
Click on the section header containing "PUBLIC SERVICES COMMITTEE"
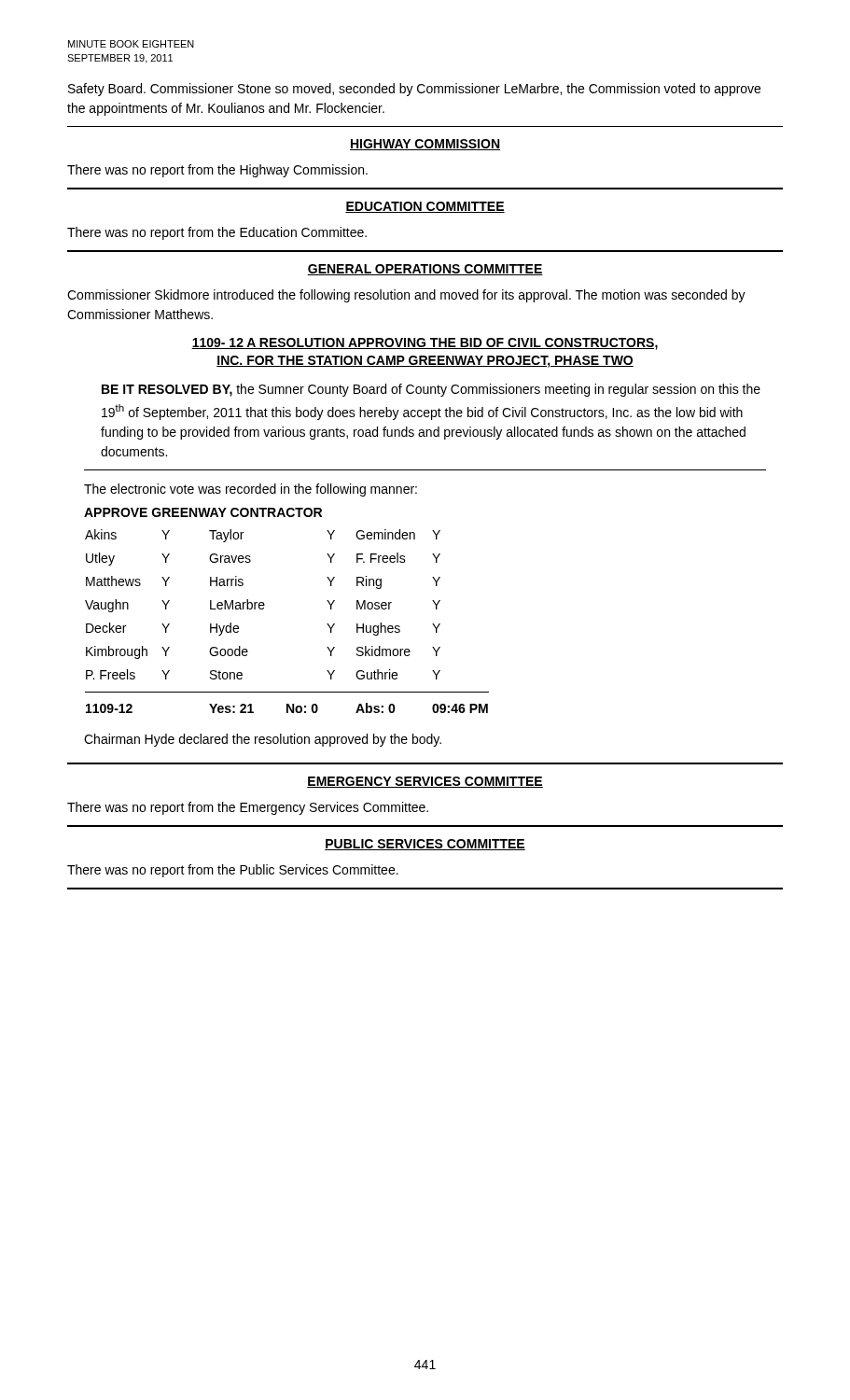click(x=425, y=844)
